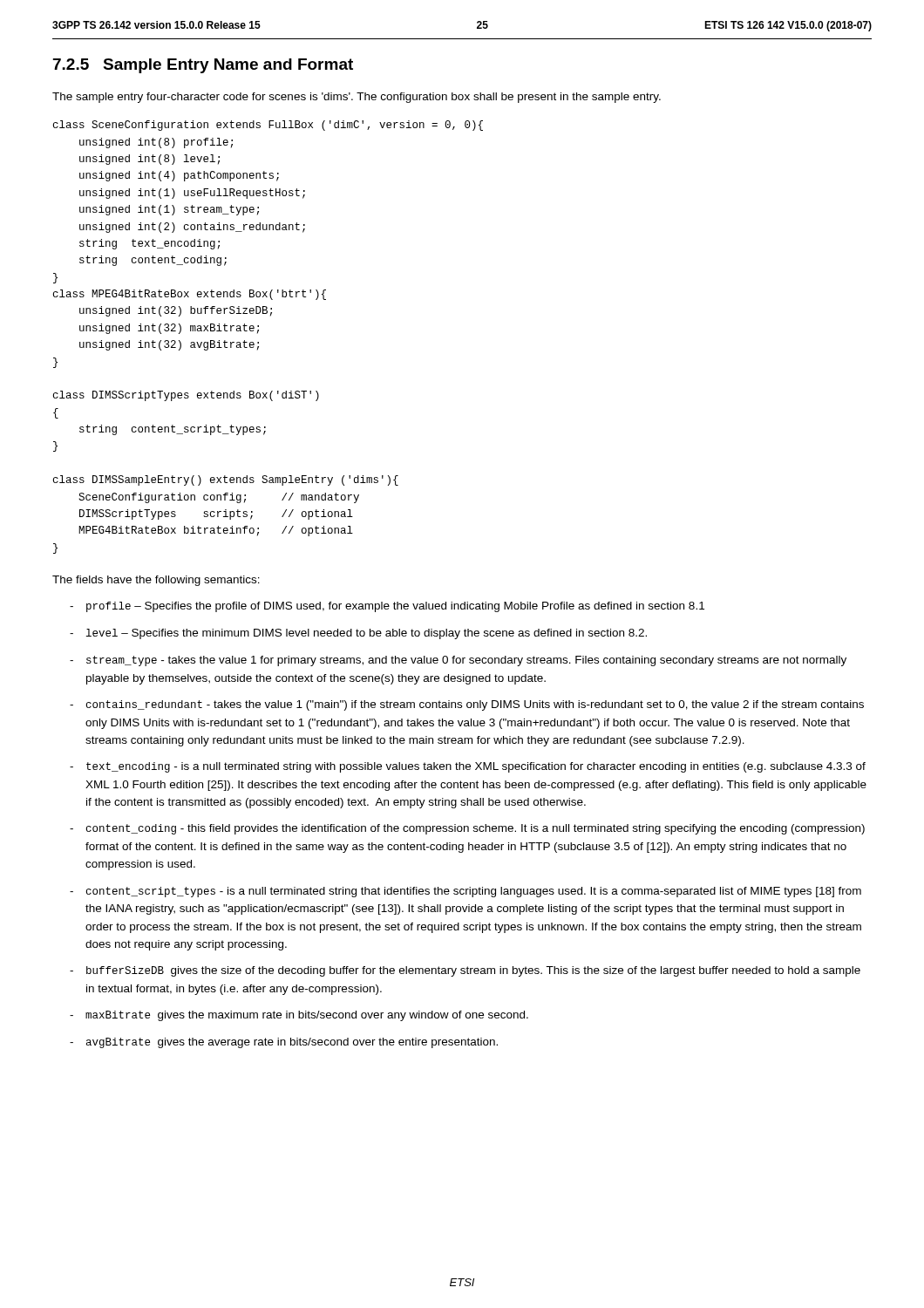Click on the list item with the text "- level – Specifies"

click(x=471, y=633)
